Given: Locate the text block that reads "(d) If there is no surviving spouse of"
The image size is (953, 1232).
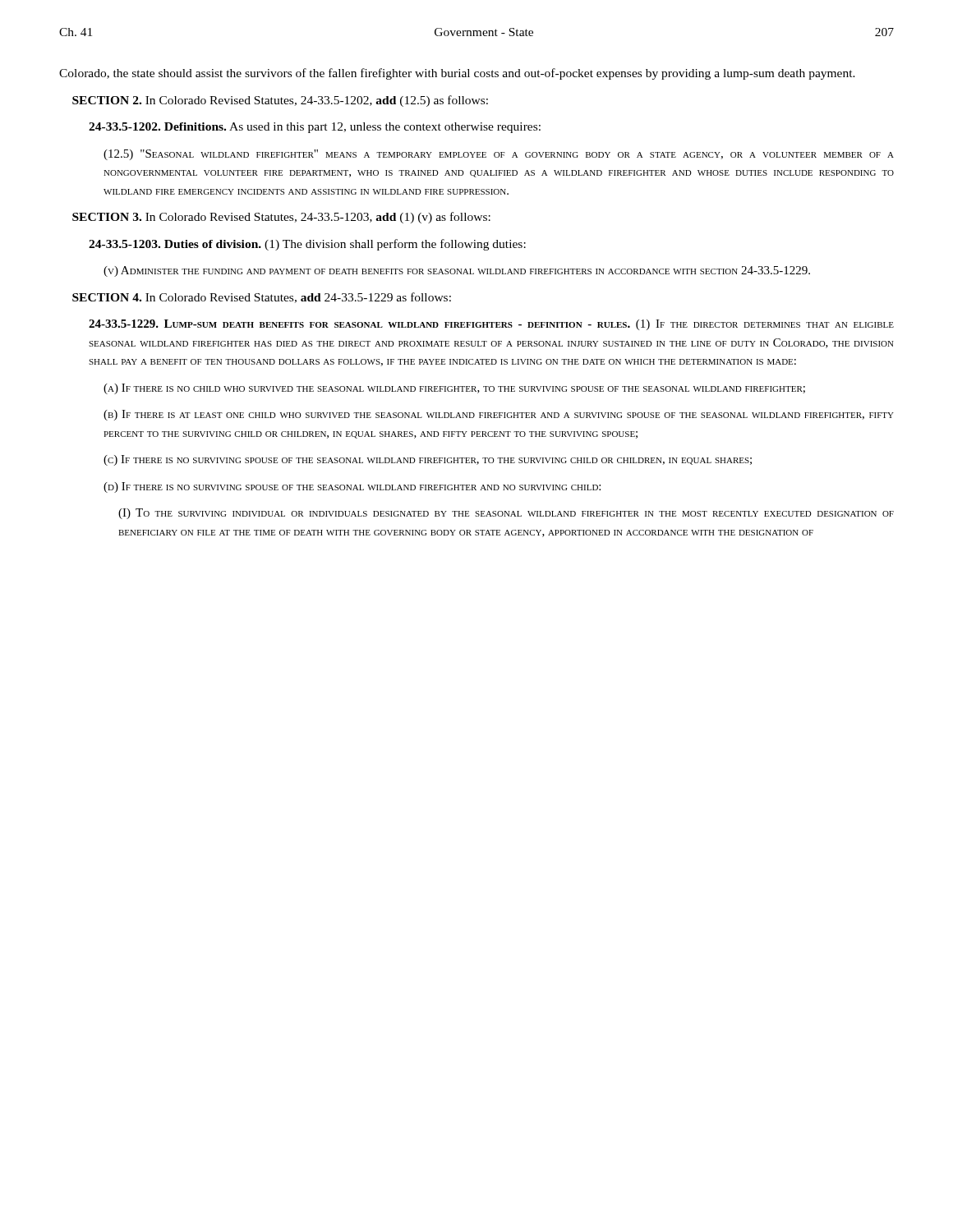Looking at the screenshot, I should [353, 486].
